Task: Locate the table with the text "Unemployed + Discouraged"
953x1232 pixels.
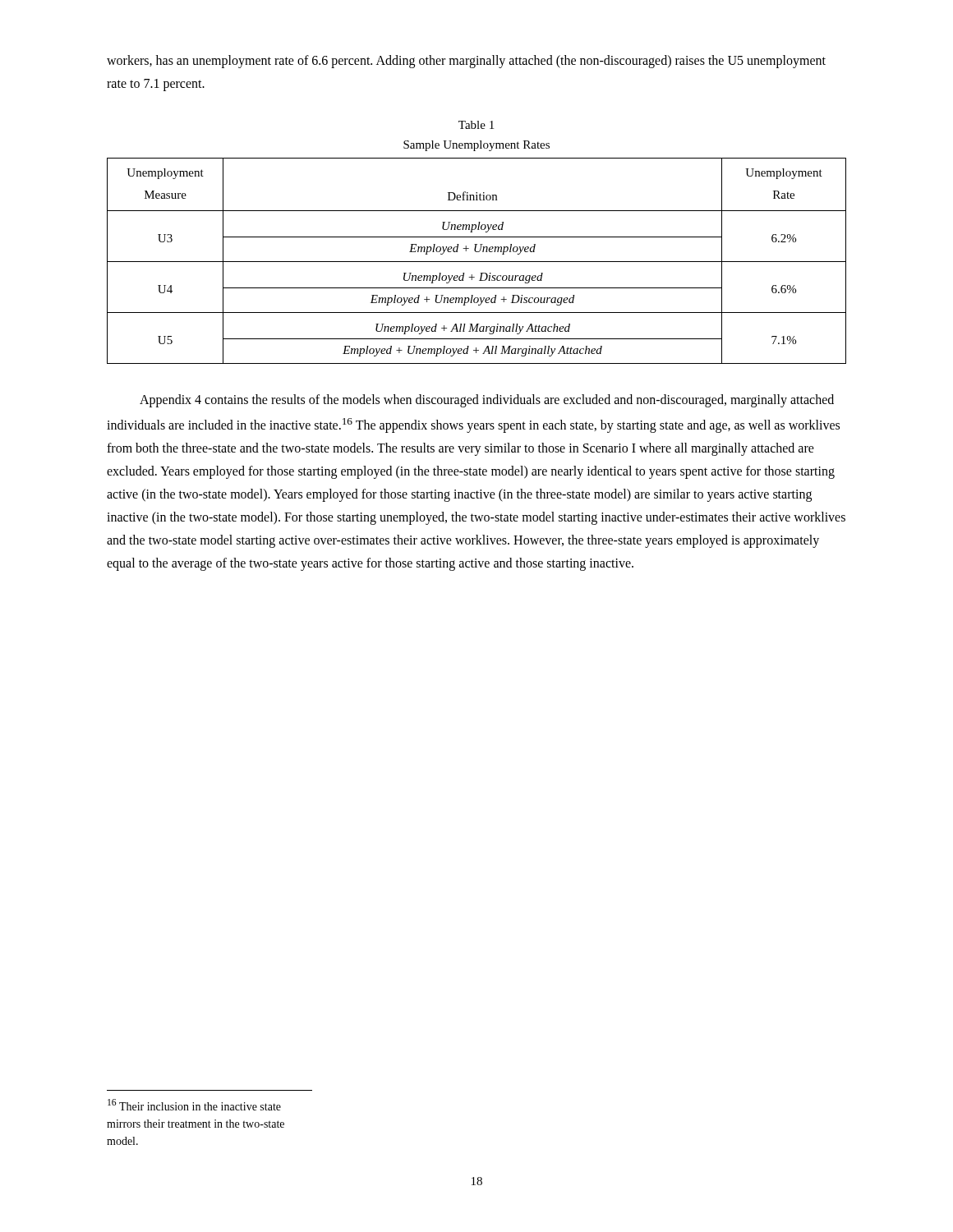Action: 476,261
